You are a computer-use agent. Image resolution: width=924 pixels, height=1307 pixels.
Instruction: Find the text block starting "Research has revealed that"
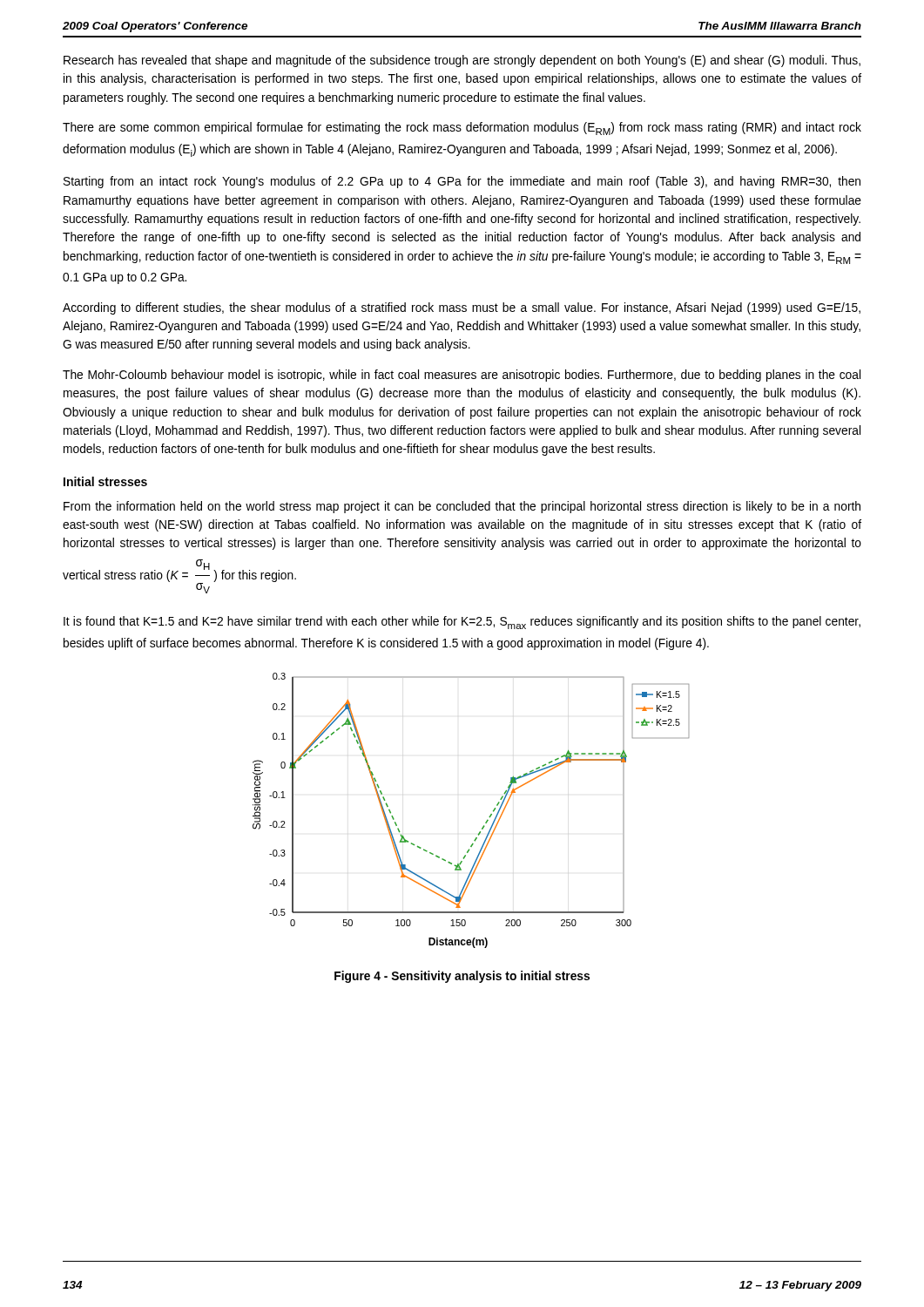(x=462, y=79)
